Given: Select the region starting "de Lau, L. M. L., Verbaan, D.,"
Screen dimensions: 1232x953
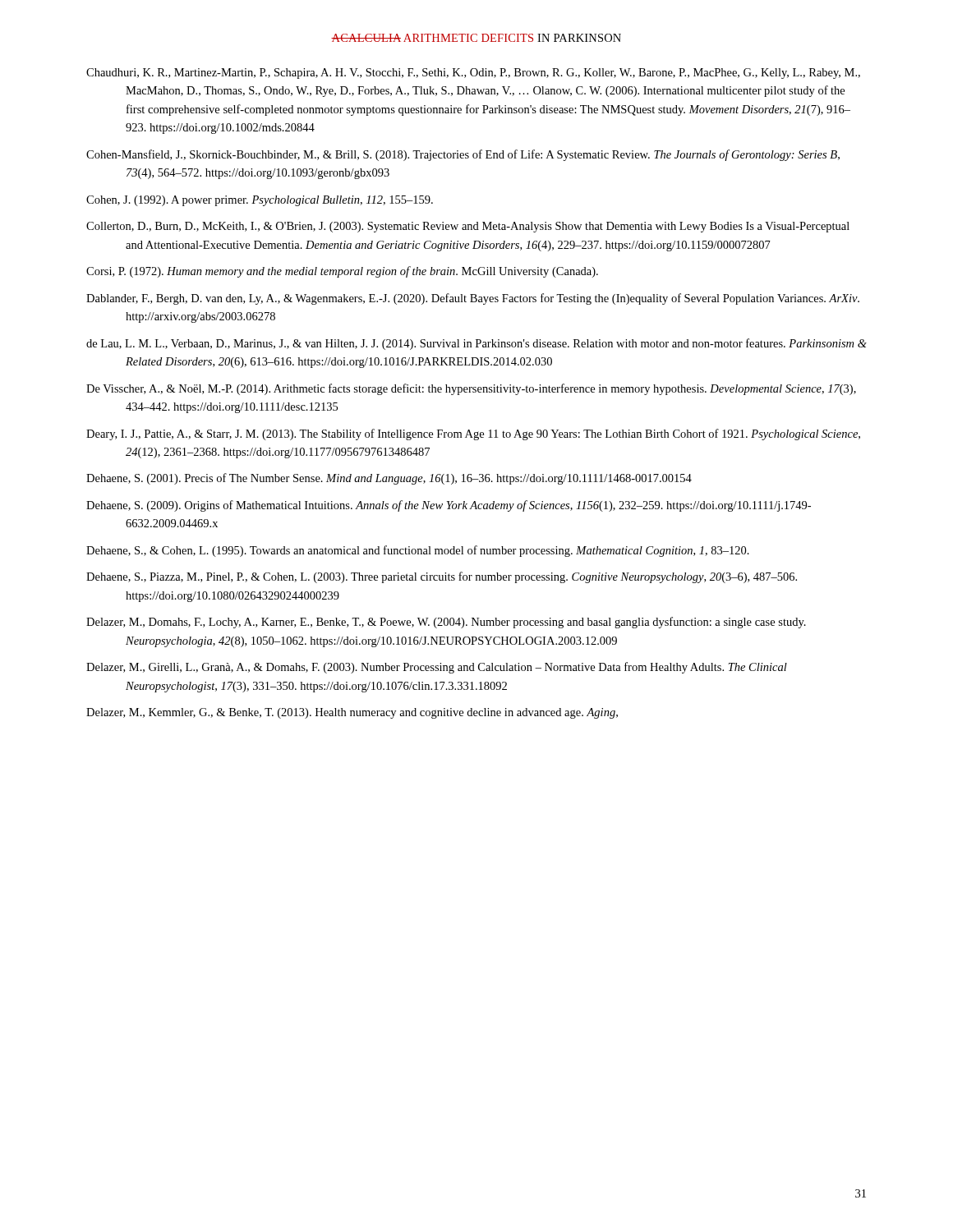Looking at the screenshot, I should [x=476, y=352].
